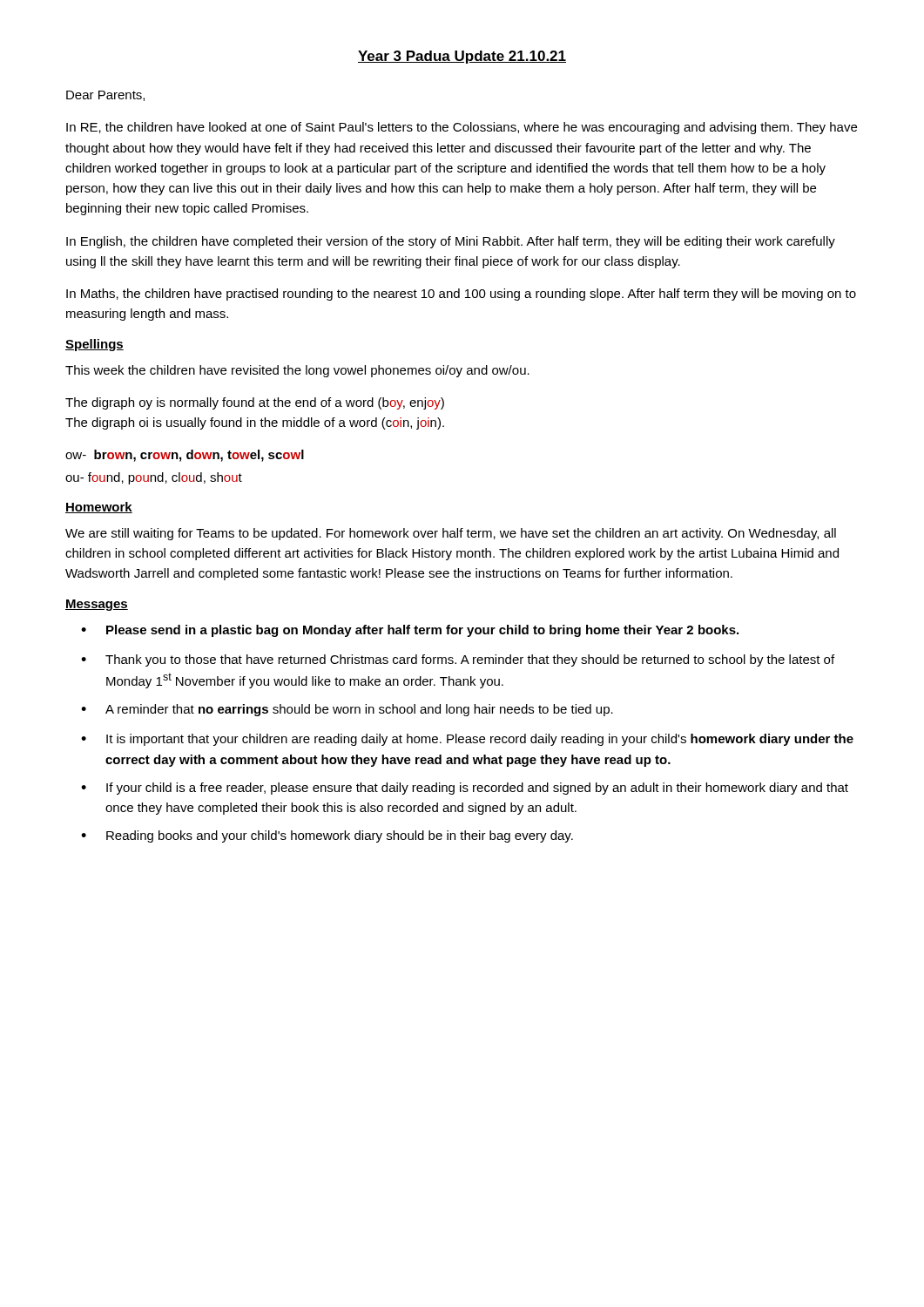This screenshot has width=924, height=1307.
Task: Navigate to the block starting "We are still waiting for Teams"
Action: coord(452,553)
